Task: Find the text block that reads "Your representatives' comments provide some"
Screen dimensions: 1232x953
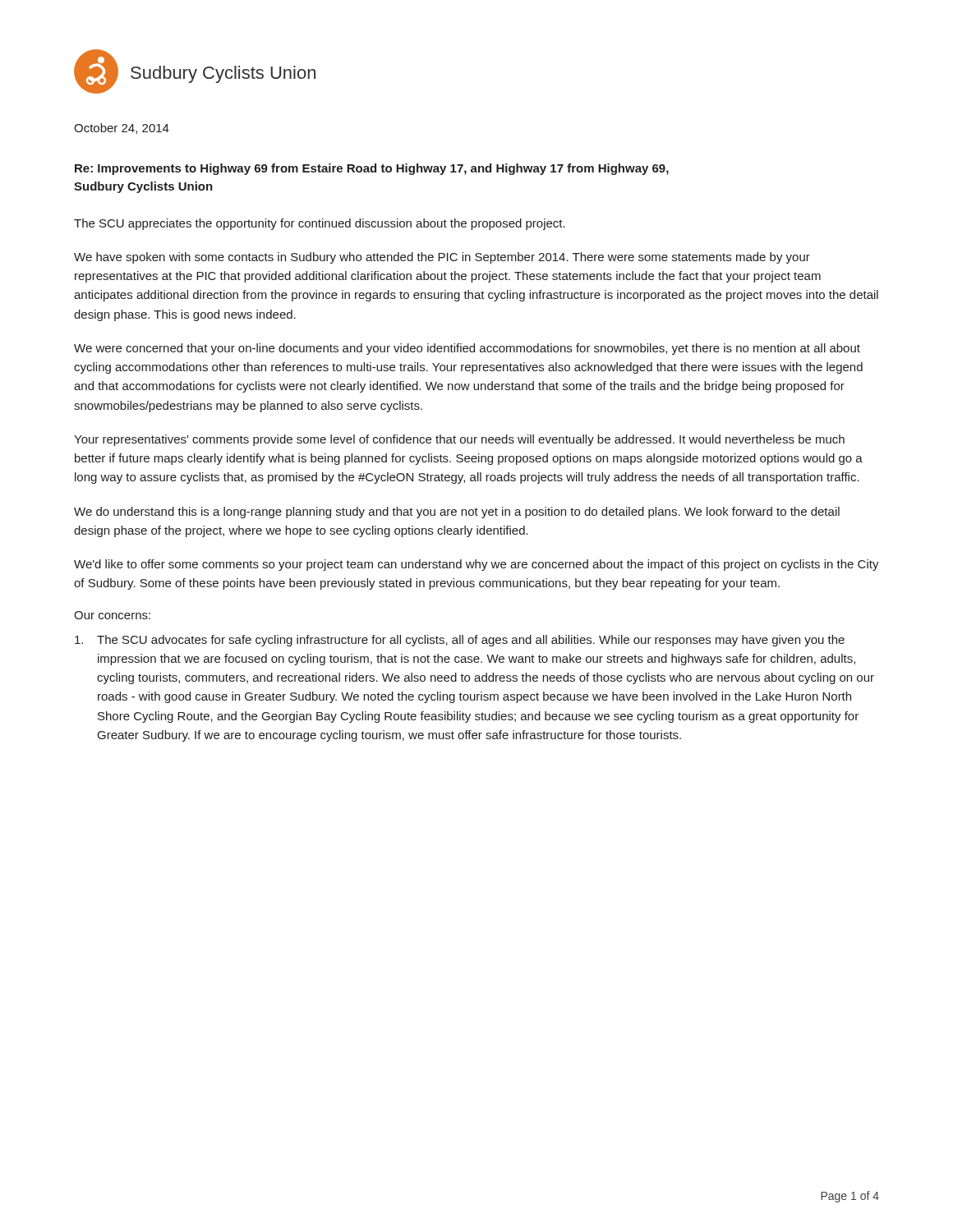Action: coord(468,458)
